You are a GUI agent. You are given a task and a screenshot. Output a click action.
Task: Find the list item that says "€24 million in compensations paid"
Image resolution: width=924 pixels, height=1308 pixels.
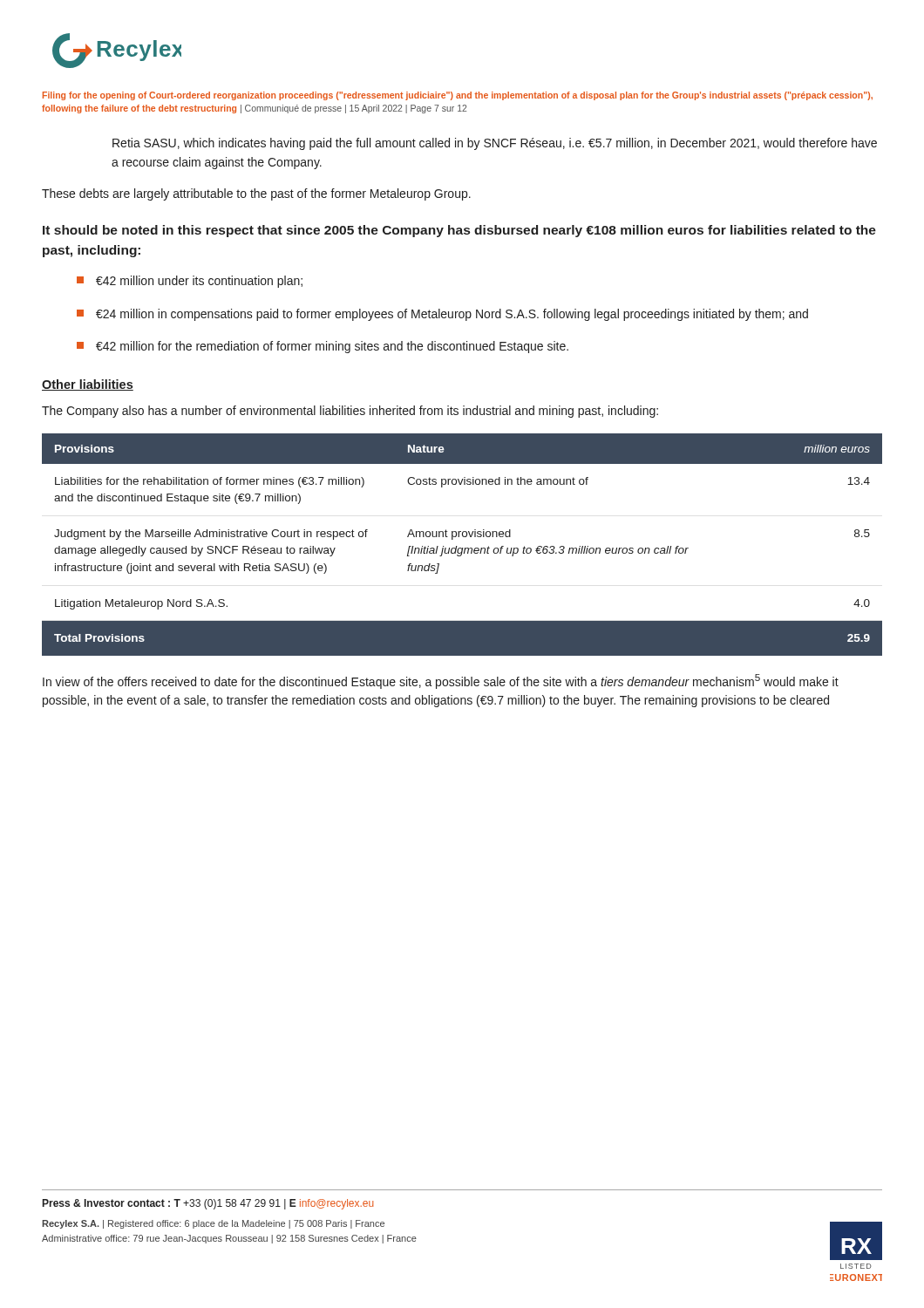point(443,314)
